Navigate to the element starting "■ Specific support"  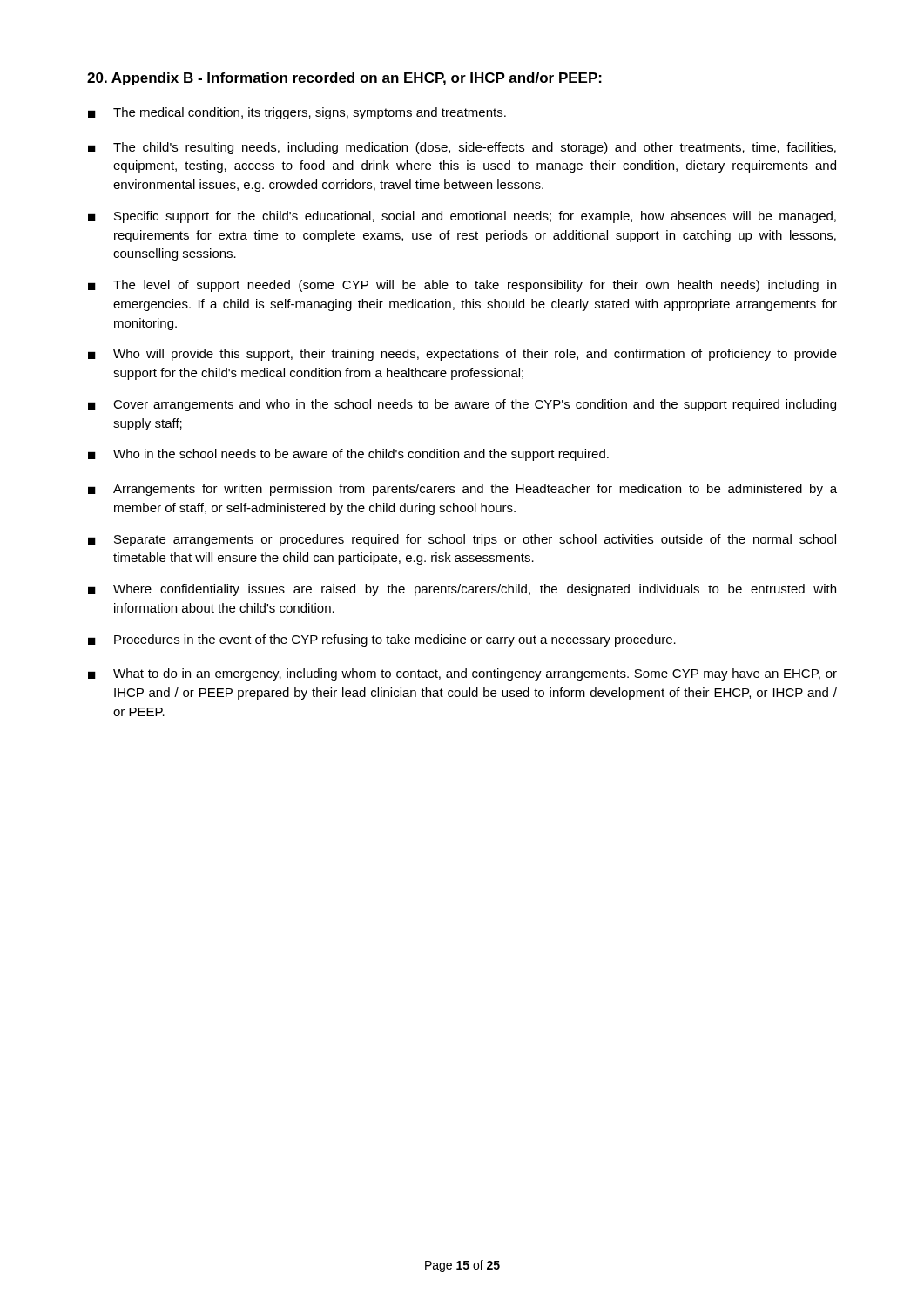[462, 235]
